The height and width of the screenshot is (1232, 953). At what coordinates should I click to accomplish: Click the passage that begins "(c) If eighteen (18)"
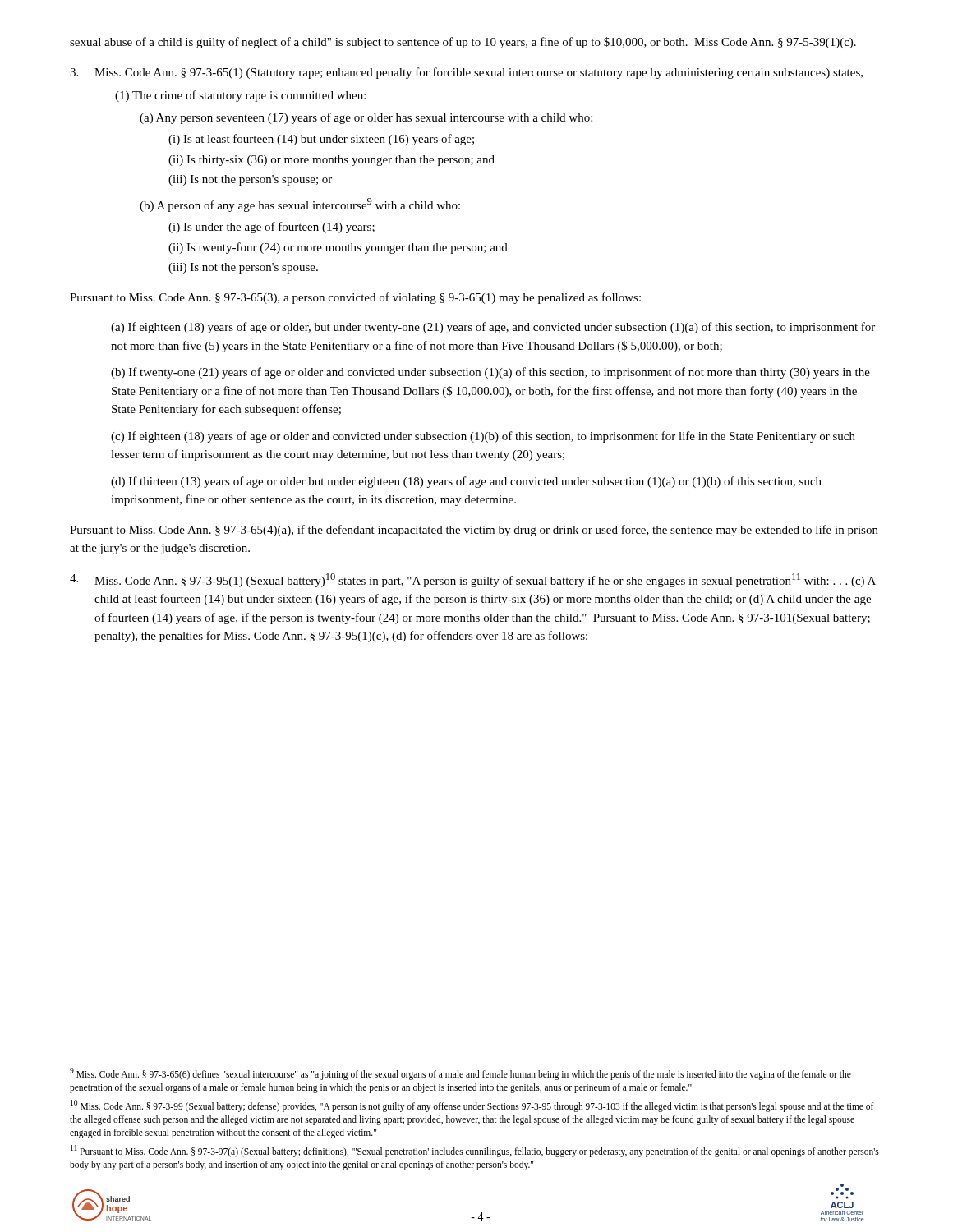pos(483,445)
